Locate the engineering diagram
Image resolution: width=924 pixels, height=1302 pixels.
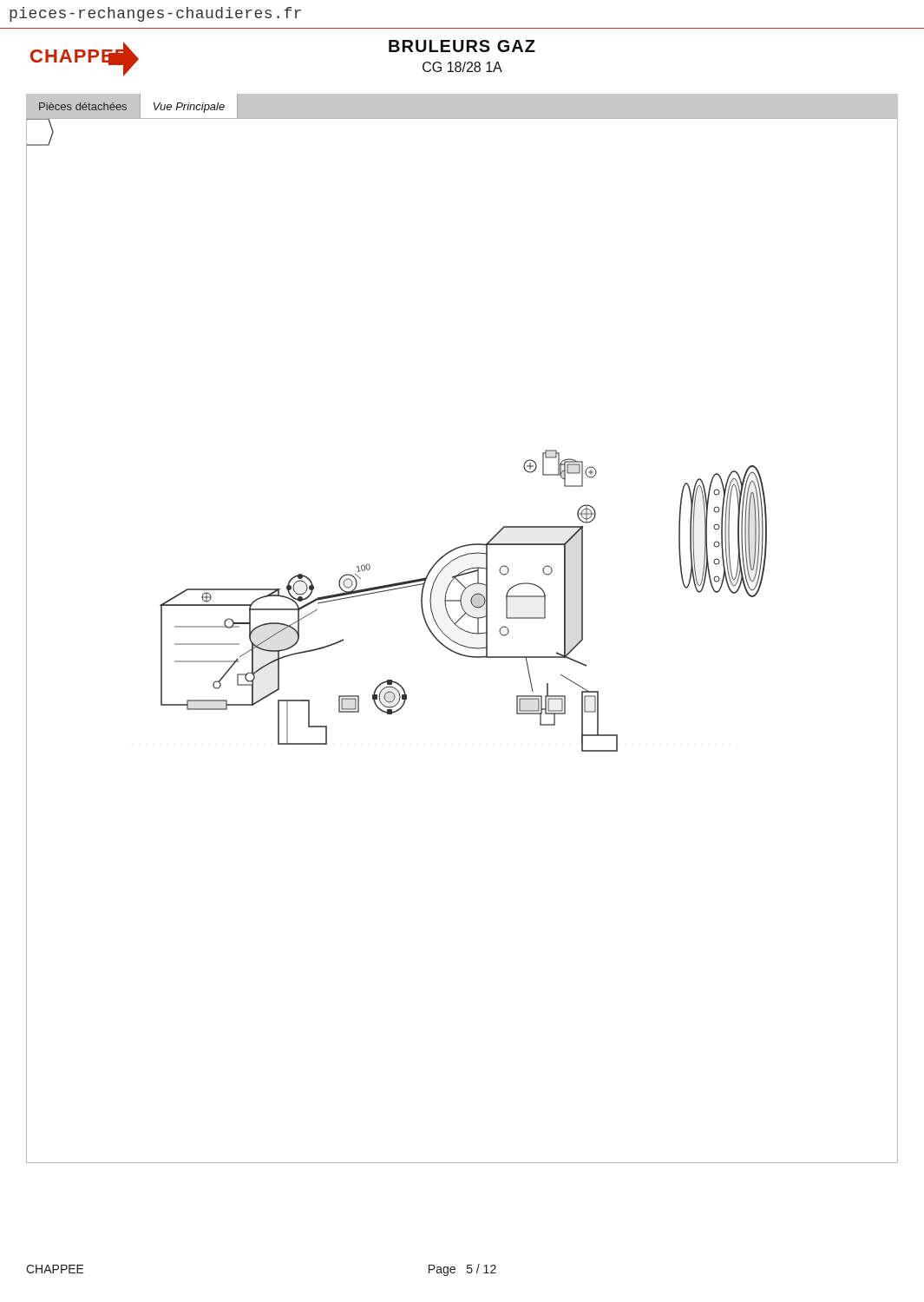tap(462, 641)
